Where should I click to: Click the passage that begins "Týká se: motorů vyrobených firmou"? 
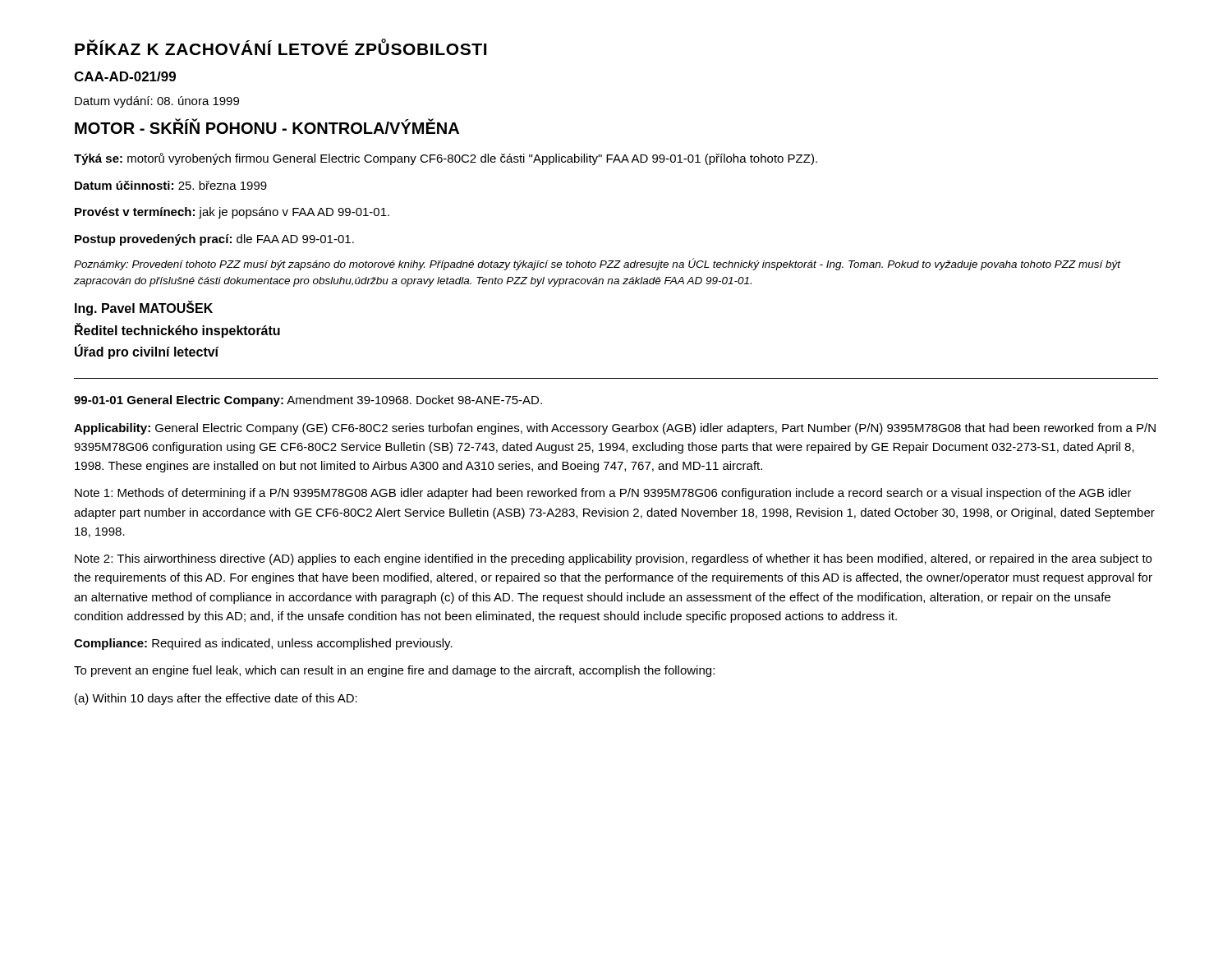(446, 158)
